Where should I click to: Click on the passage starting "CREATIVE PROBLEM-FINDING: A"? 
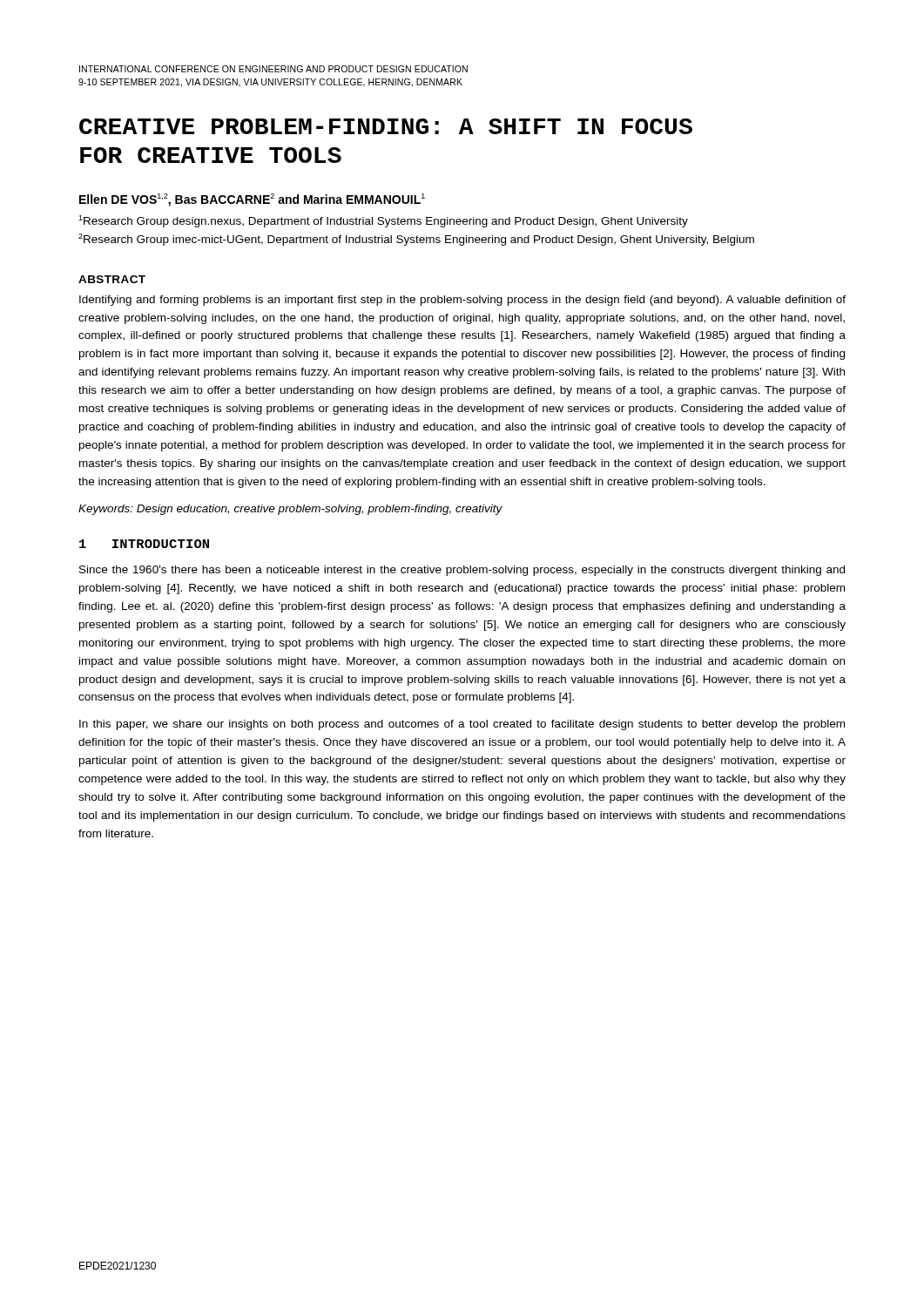386,142
